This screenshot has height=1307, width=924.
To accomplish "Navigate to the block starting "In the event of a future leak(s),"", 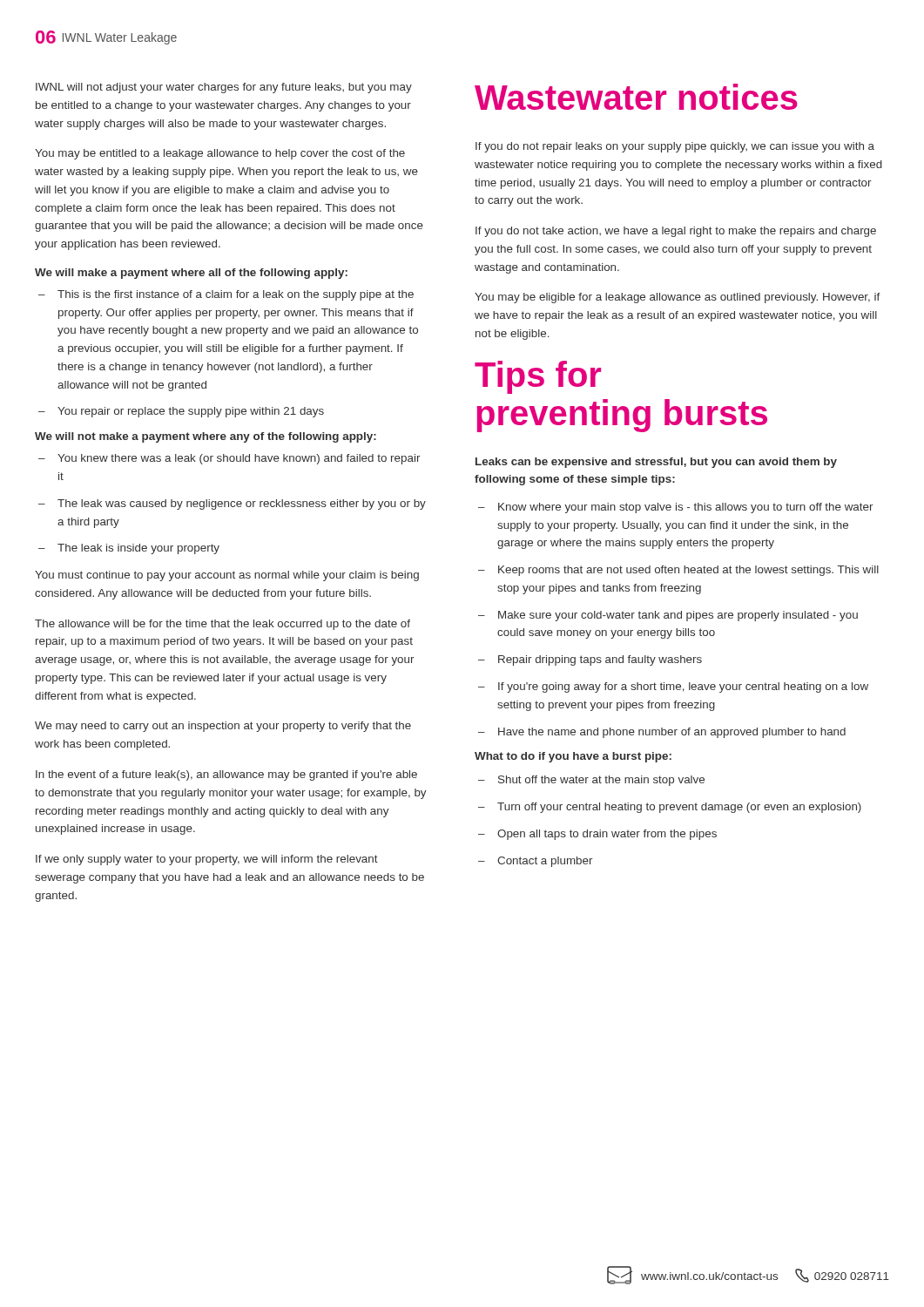I will [231, 801].
